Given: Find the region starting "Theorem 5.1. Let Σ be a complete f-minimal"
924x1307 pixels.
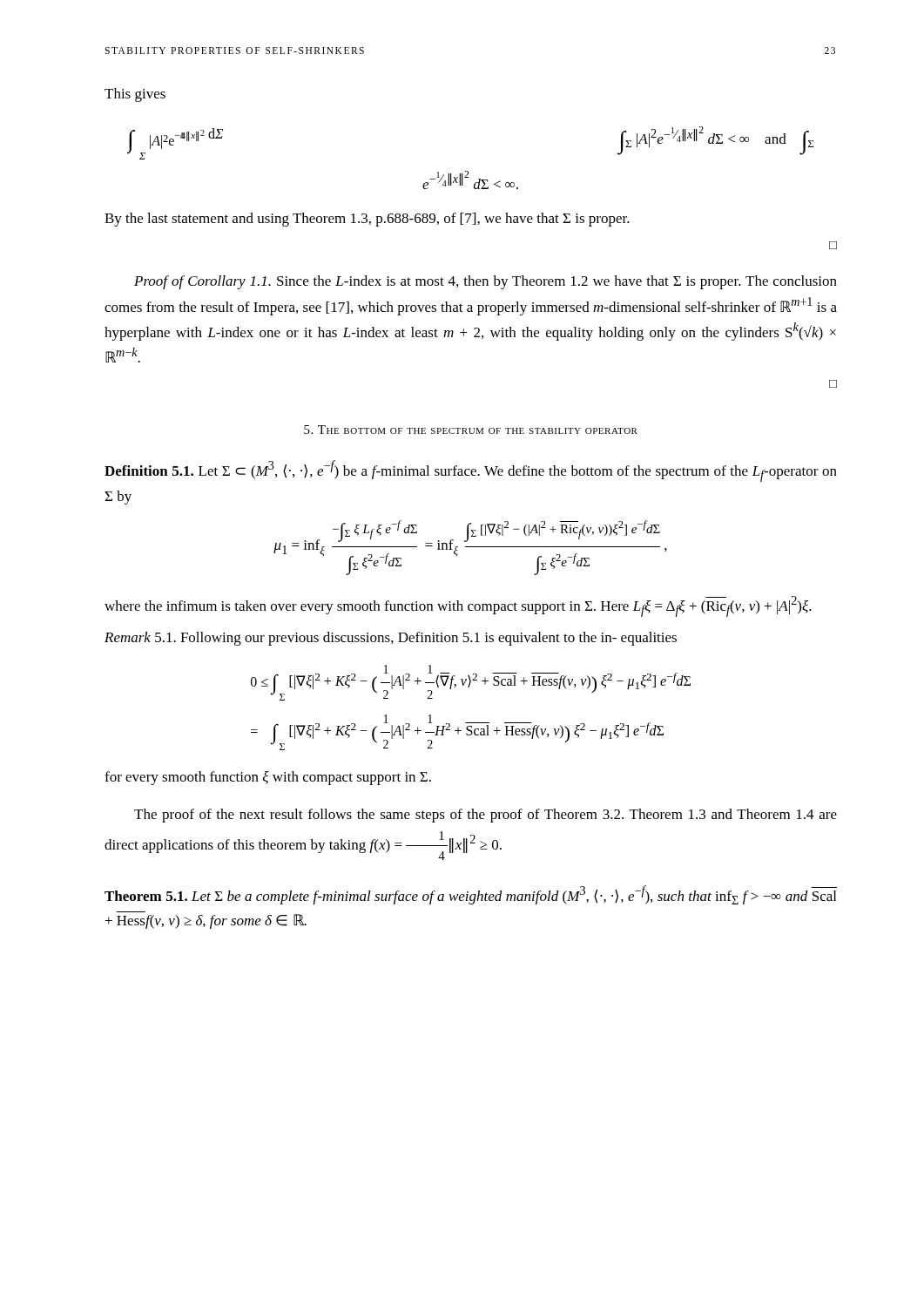Looking at the screenshot, I should tap(471, 906).
